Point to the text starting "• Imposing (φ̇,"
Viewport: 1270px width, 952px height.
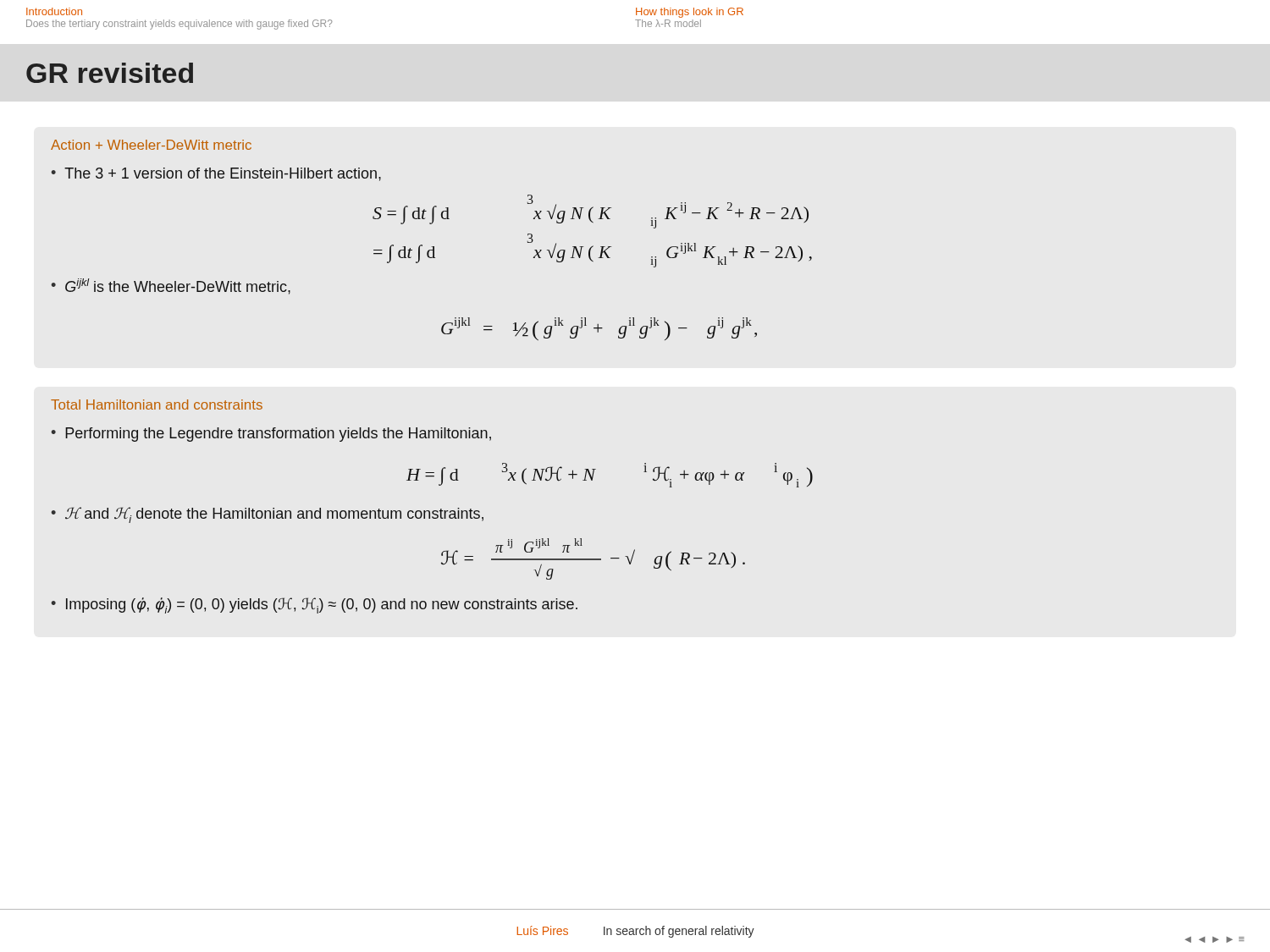[x=315, y=606]
